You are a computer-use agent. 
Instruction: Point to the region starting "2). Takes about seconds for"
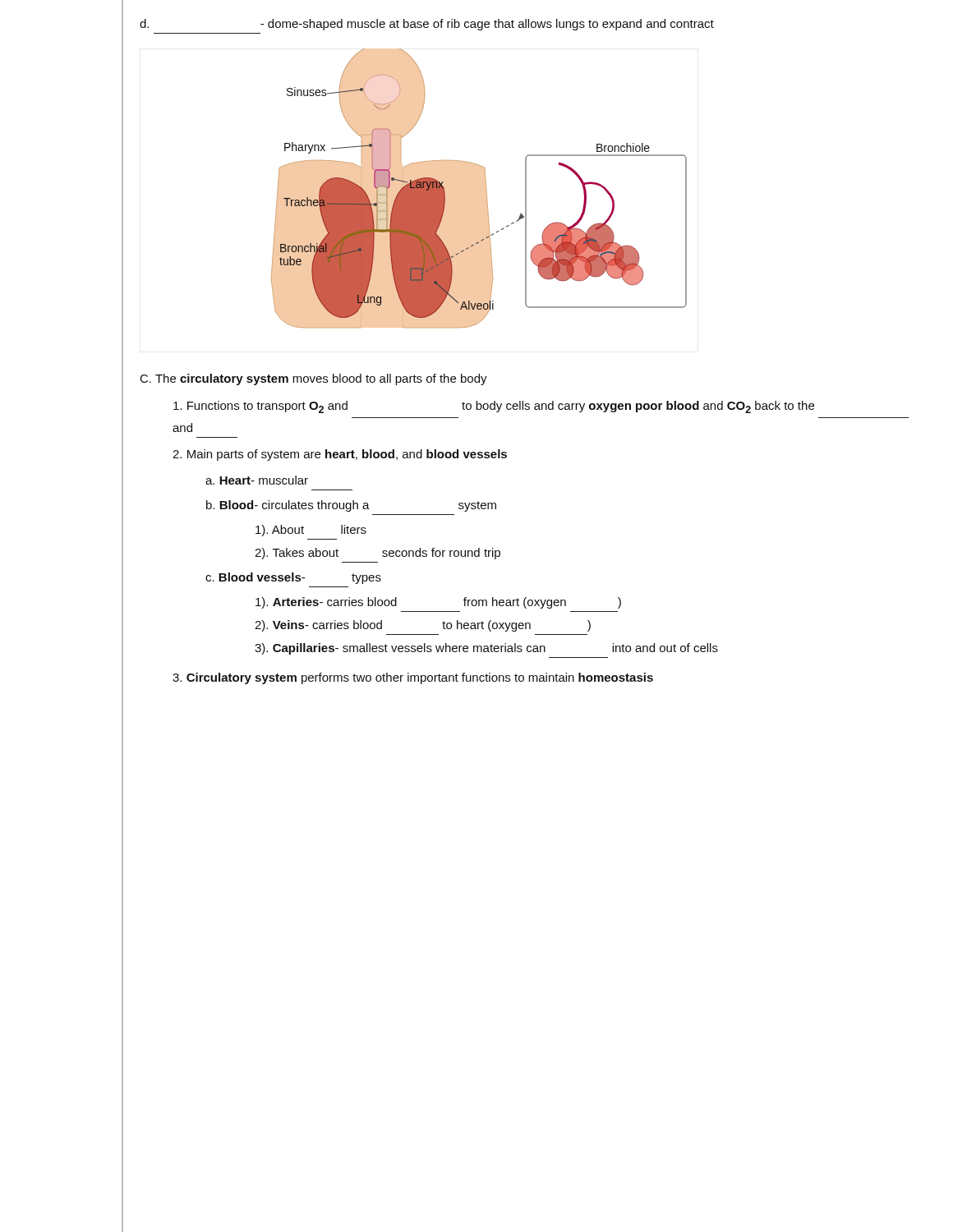click(378, 554)
